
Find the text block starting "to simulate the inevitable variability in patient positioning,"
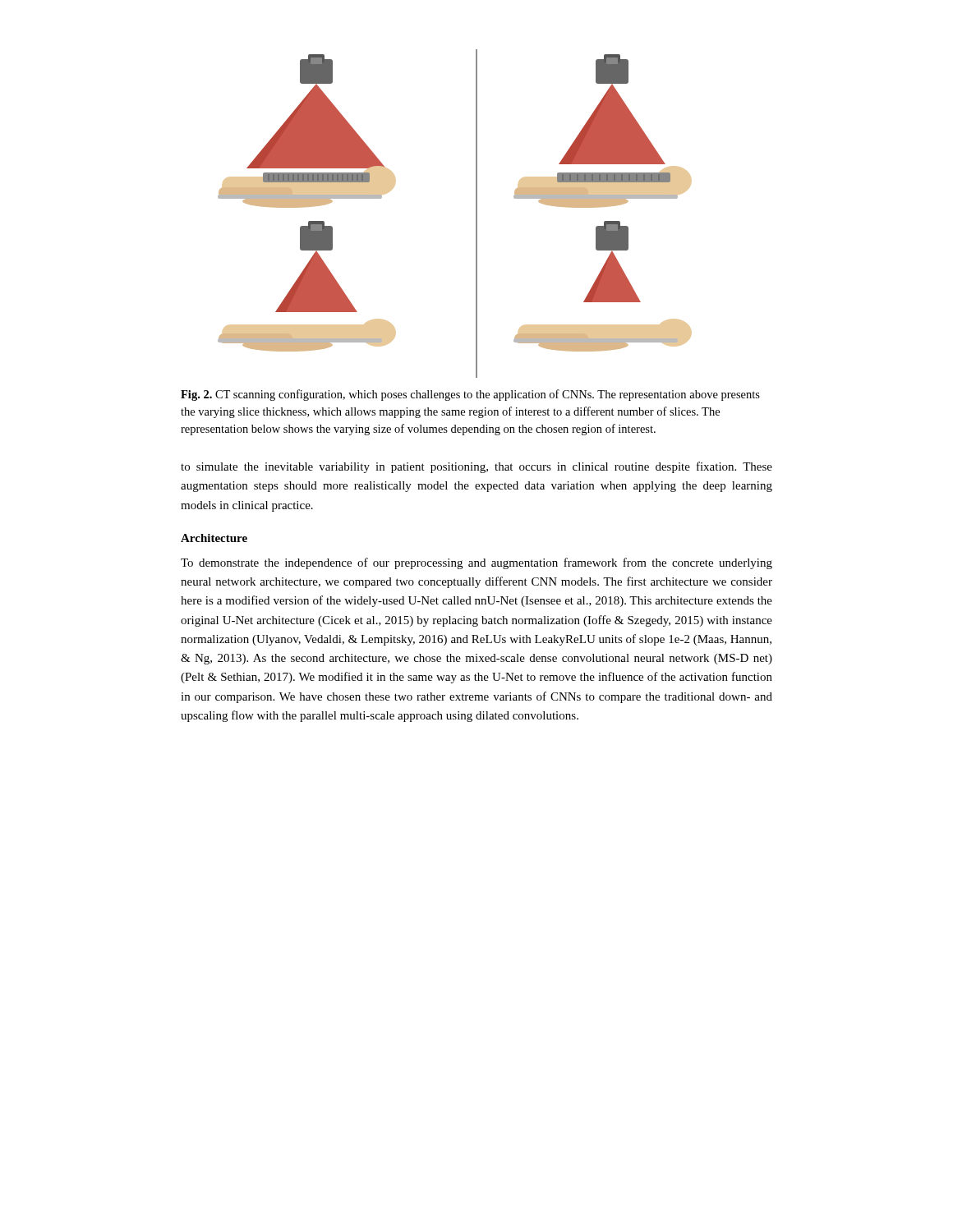tap(476, 486)
